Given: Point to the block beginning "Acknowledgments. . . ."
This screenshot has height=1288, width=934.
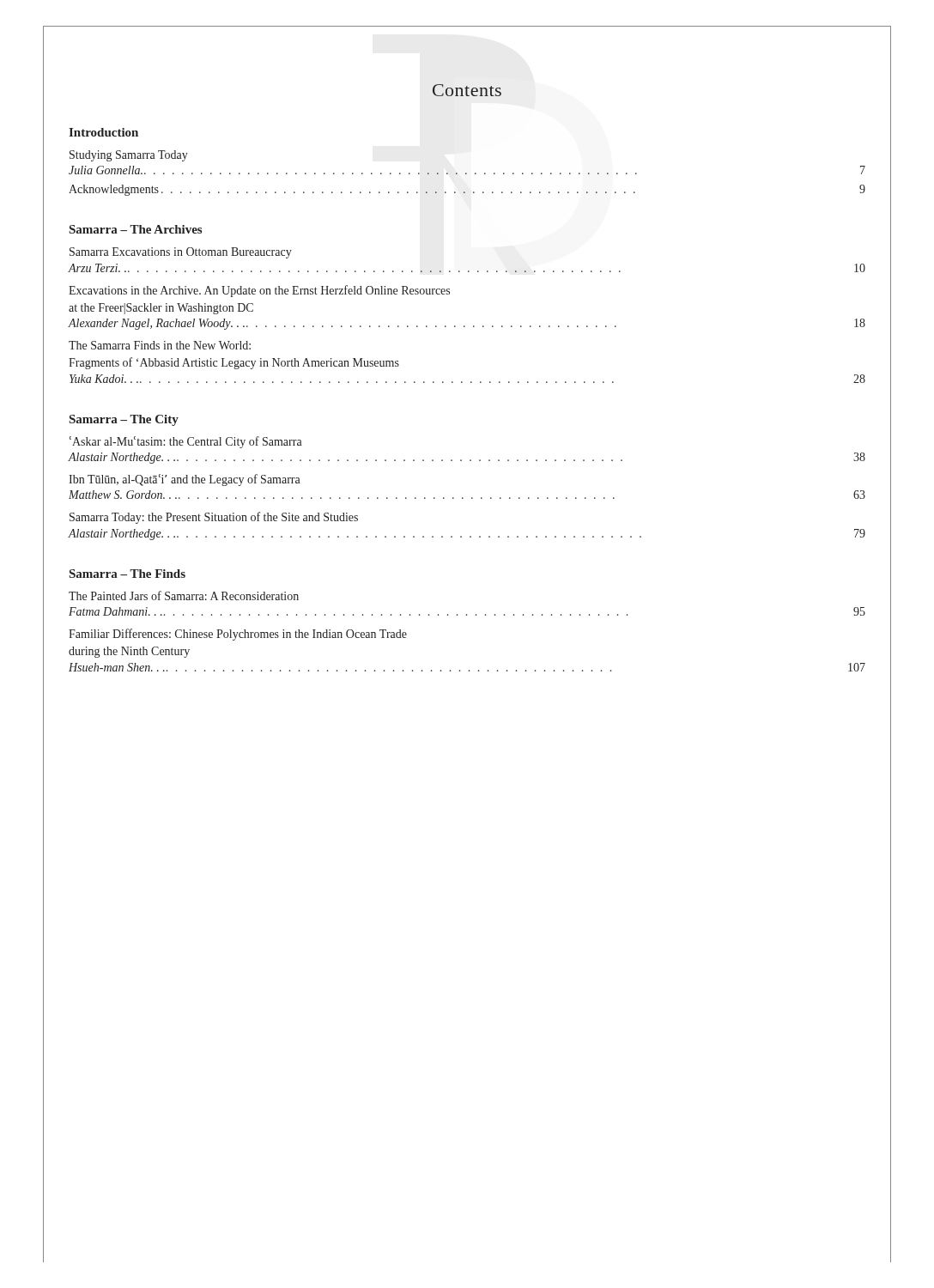Looking at the screenshot, I should point(467,190).
